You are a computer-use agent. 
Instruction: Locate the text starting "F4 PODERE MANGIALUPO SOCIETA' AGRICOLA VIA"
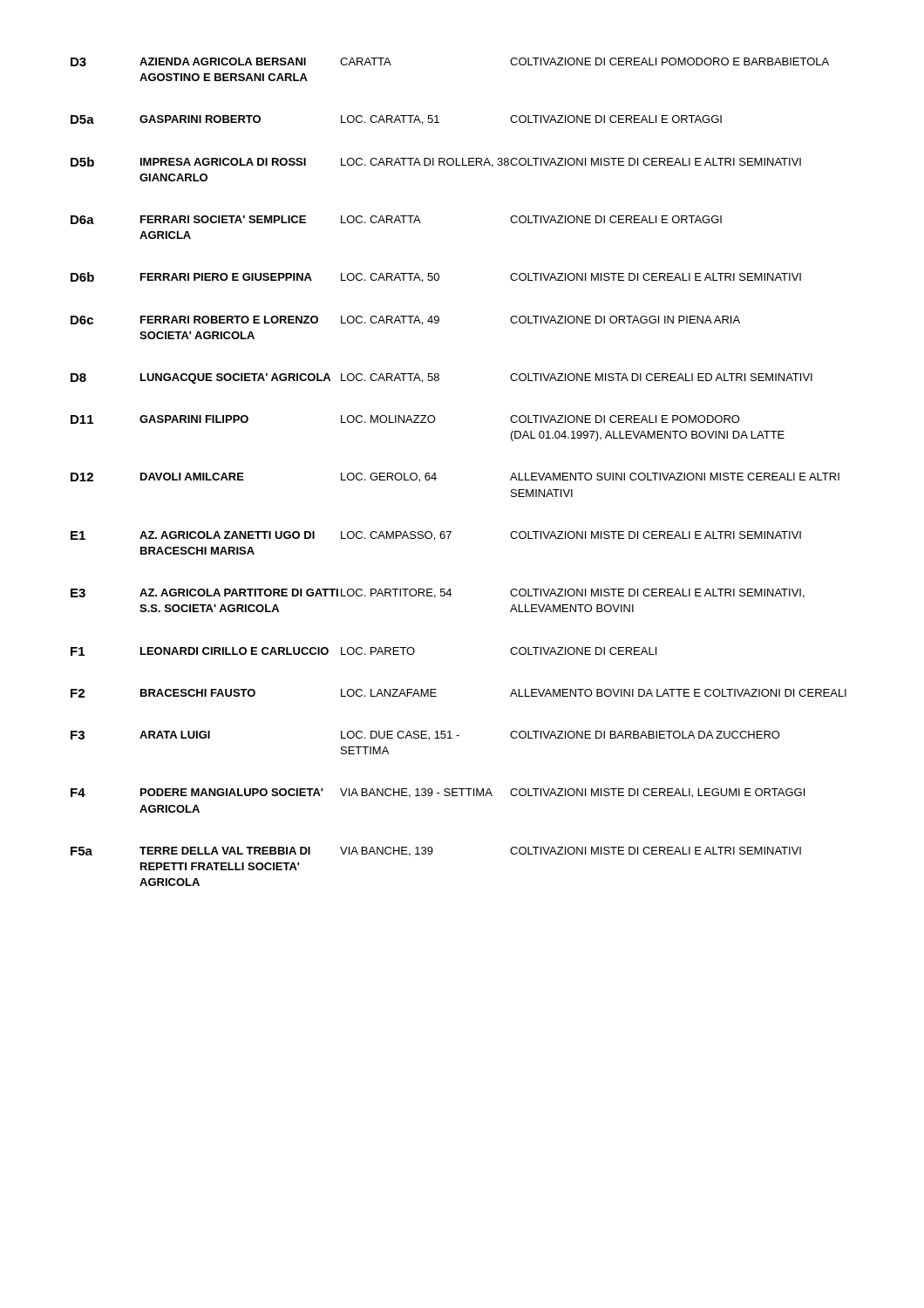coord(466,800)
